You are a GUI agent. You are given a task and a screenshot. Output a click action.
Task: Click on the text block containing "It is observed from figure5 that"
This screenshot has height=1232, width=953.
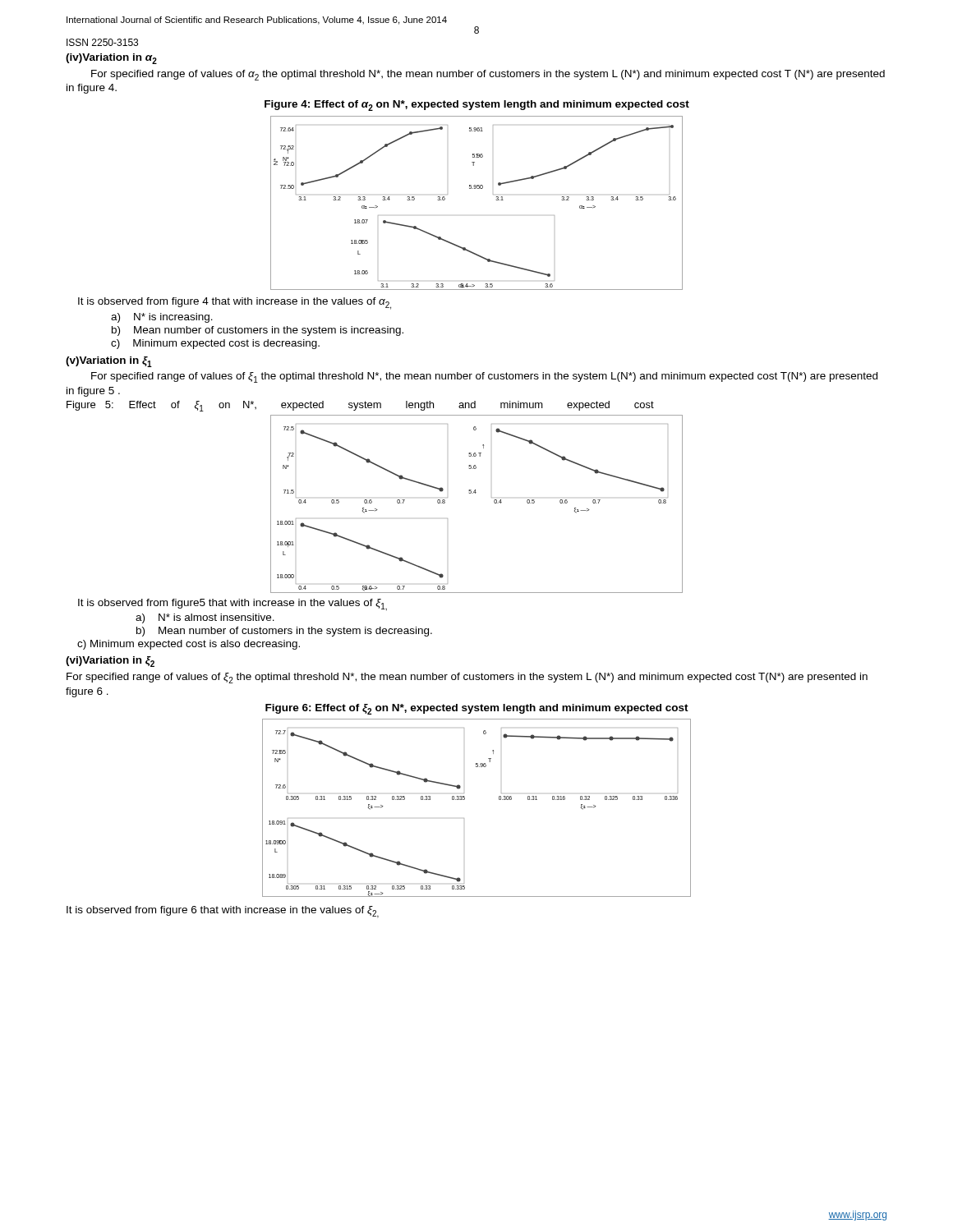point(232,603)
